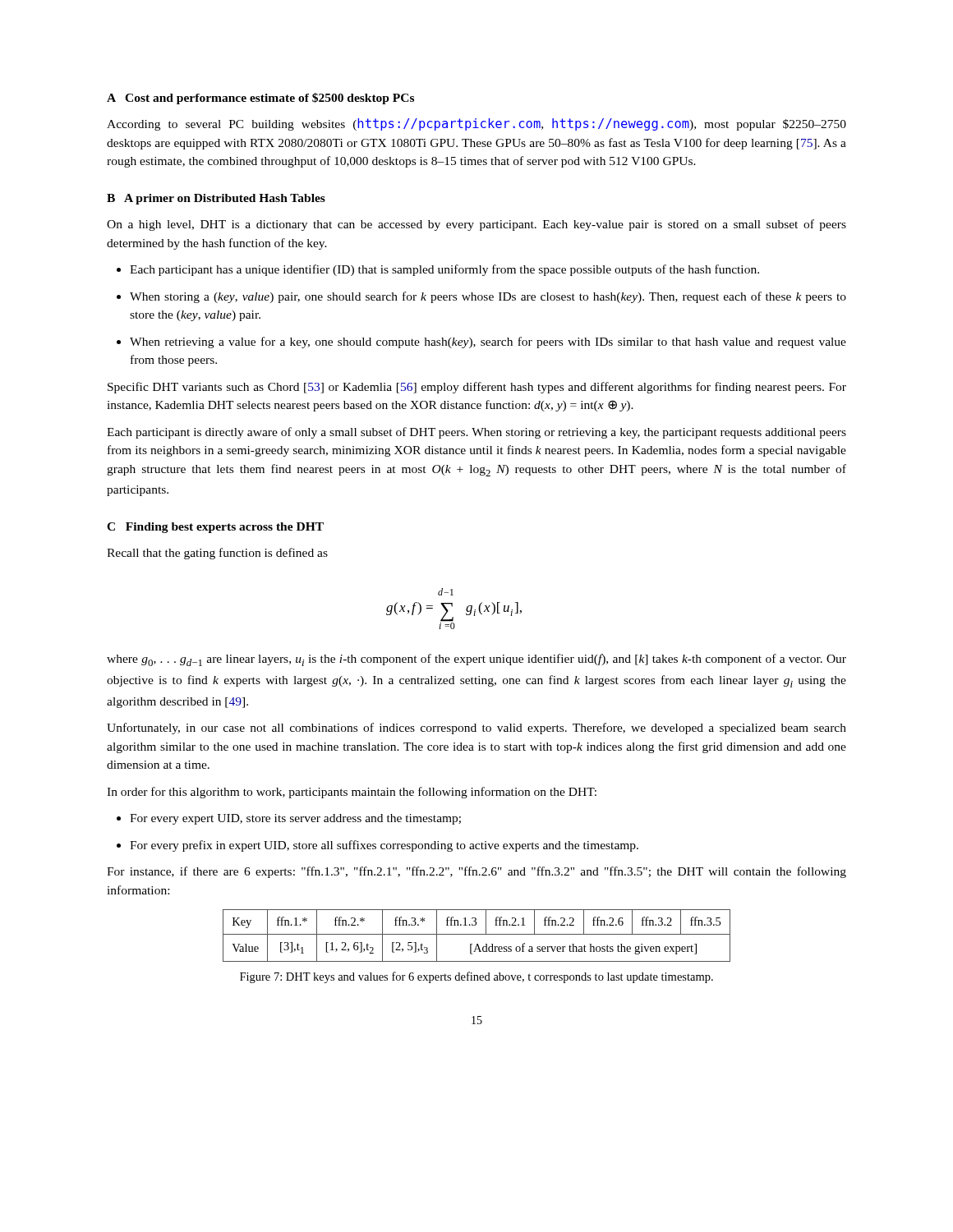Navigate to the block starting "Figure 7: DHT keys and"
The height and width of the screenshot is (1232, 953).
point(476,977)
